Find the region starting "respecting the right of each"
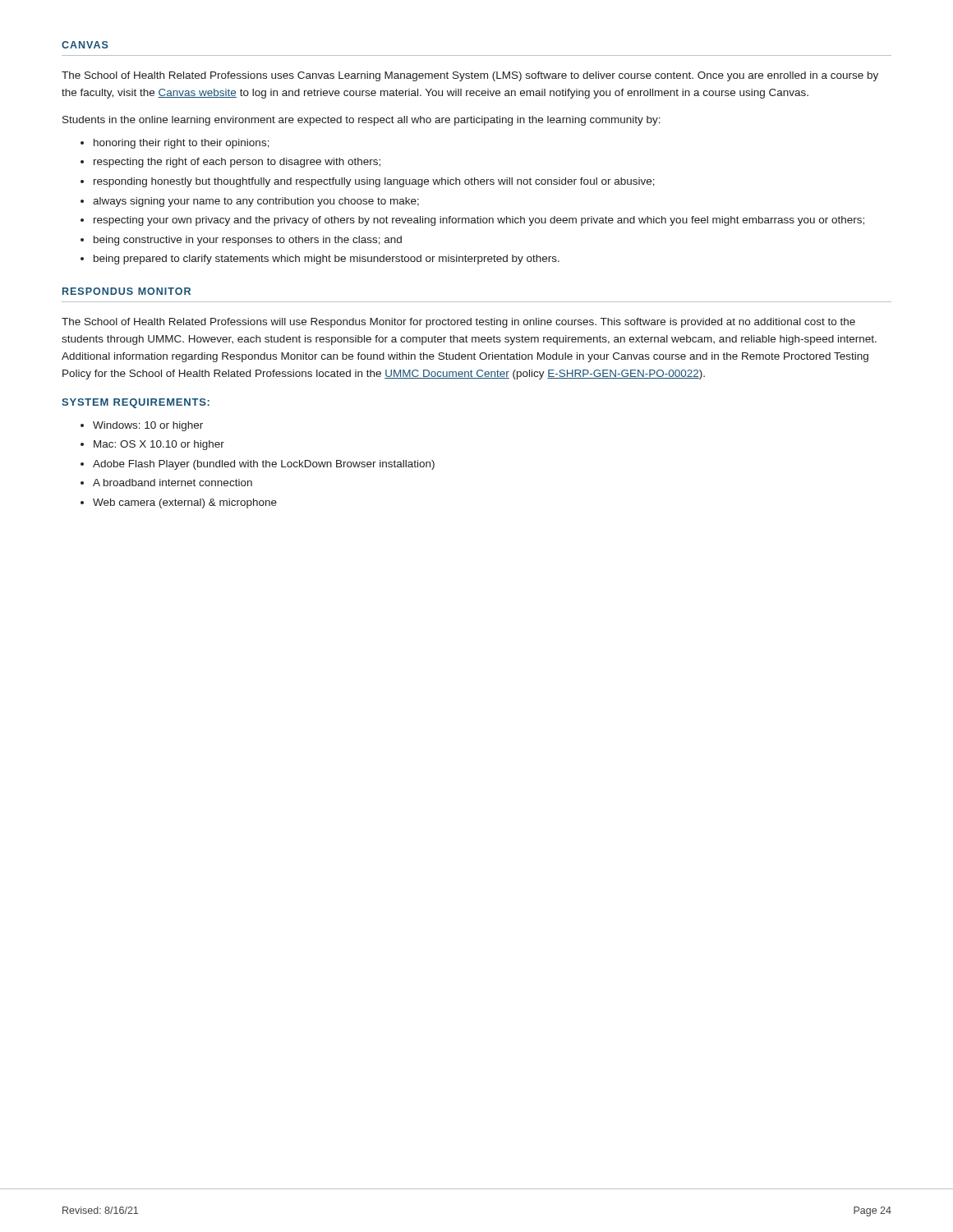 [x=237, y=163]
